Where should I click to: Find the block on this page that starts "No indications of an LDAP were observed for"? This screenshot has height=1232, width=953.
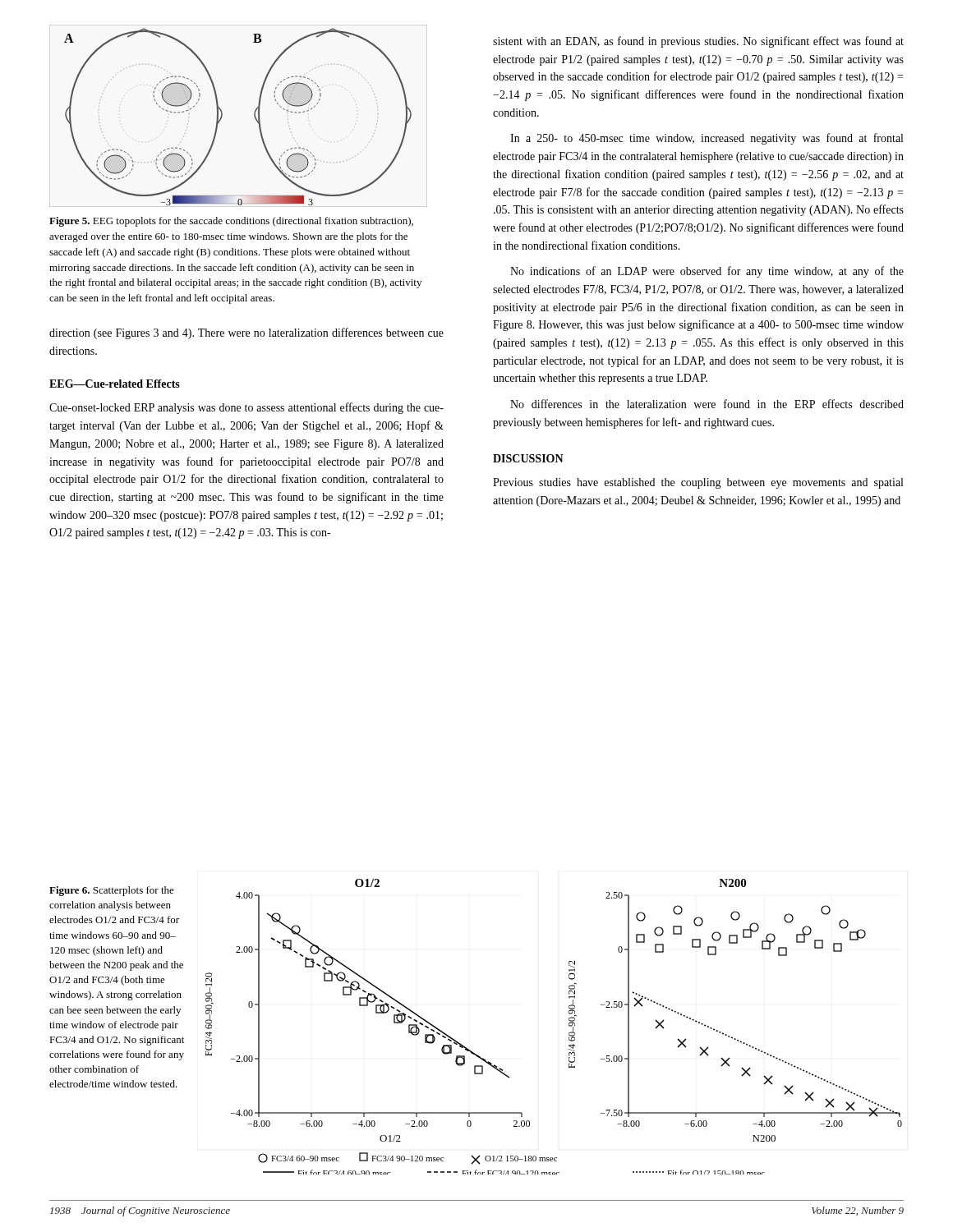click(x=698, y=325)
